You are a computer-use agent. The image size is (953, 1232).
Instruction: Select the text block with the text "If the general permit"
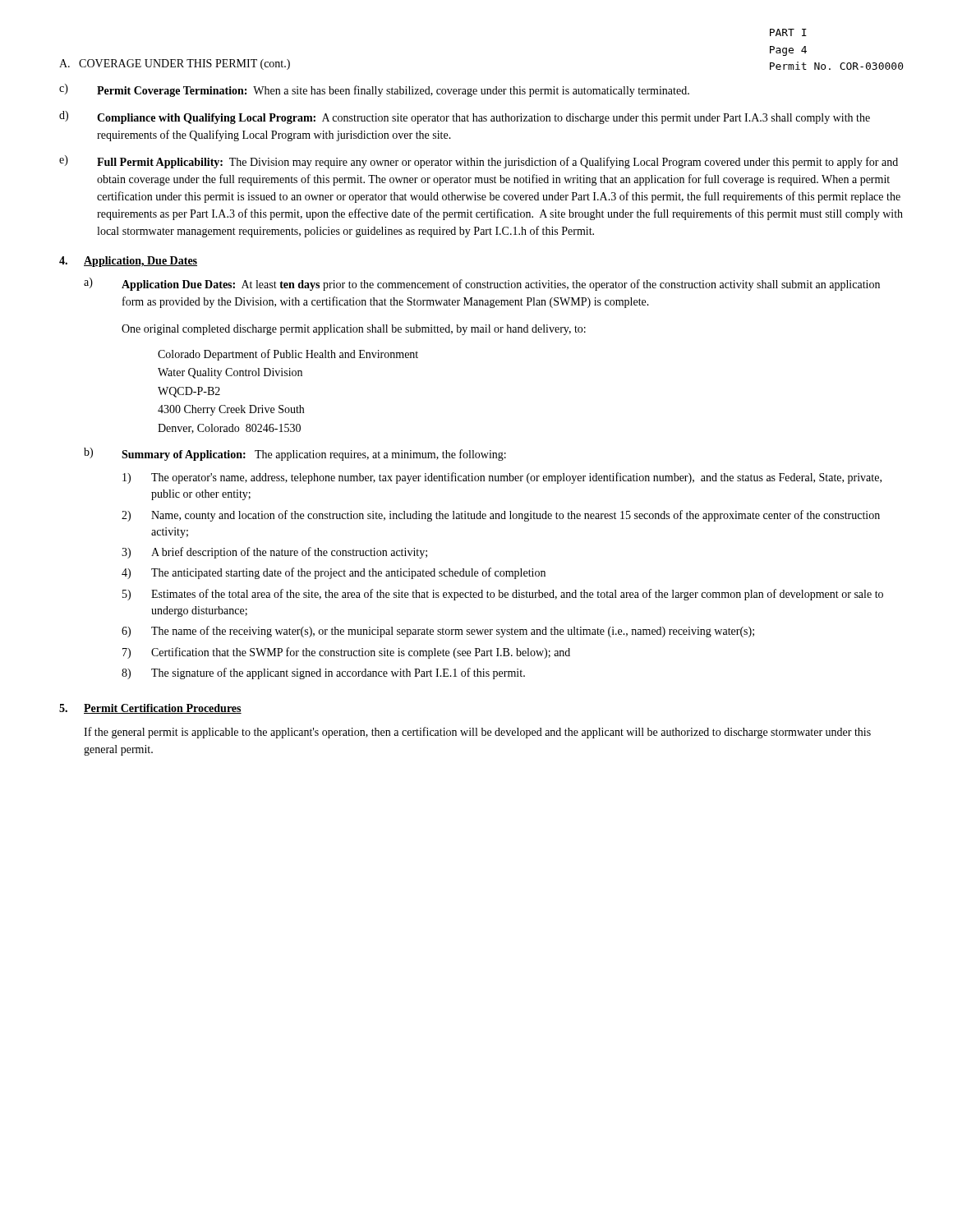[x=477, y=741]
